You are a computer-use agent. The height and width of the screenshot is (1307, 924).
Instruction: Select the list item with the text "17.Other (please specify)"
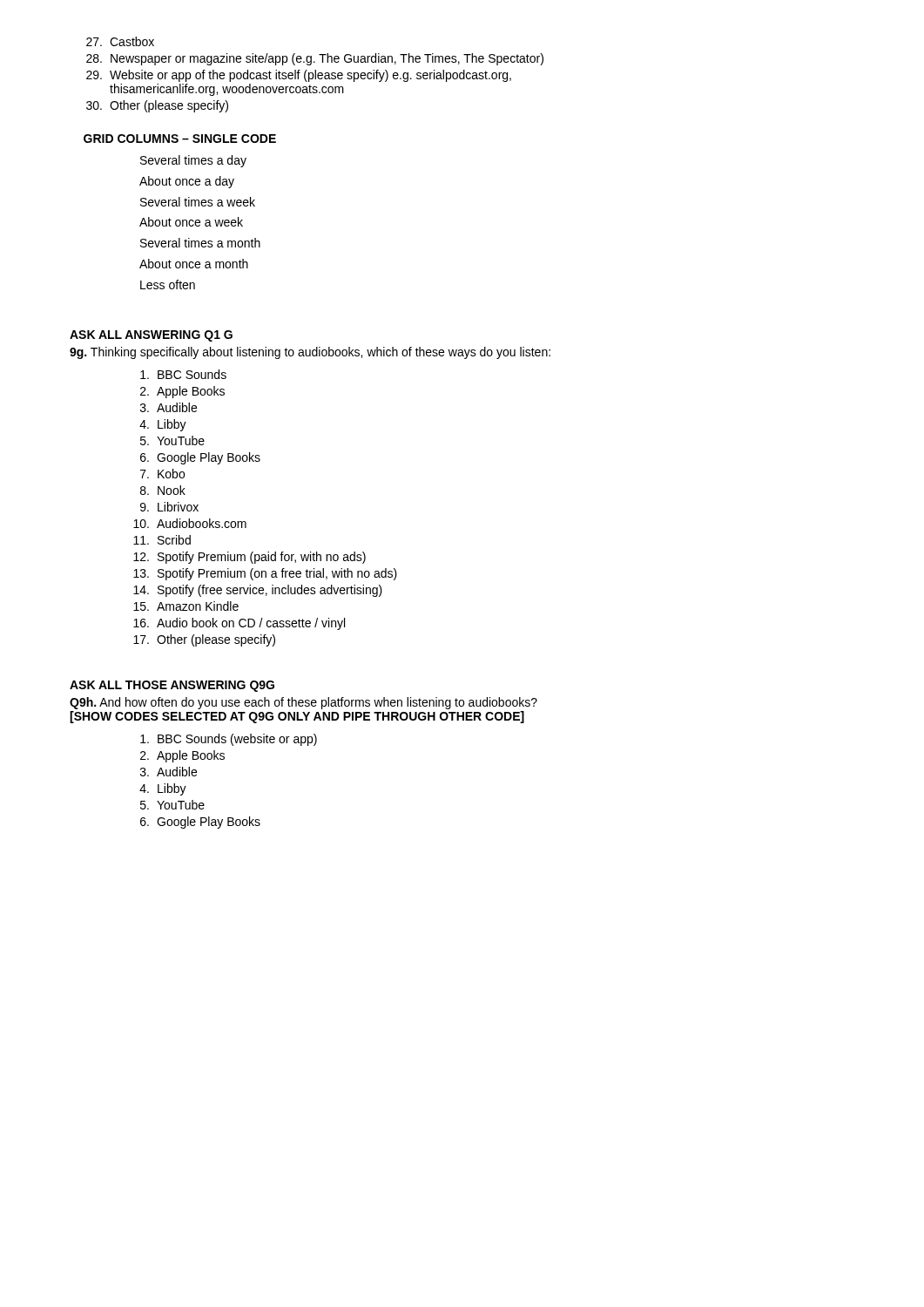click(204, 640)
